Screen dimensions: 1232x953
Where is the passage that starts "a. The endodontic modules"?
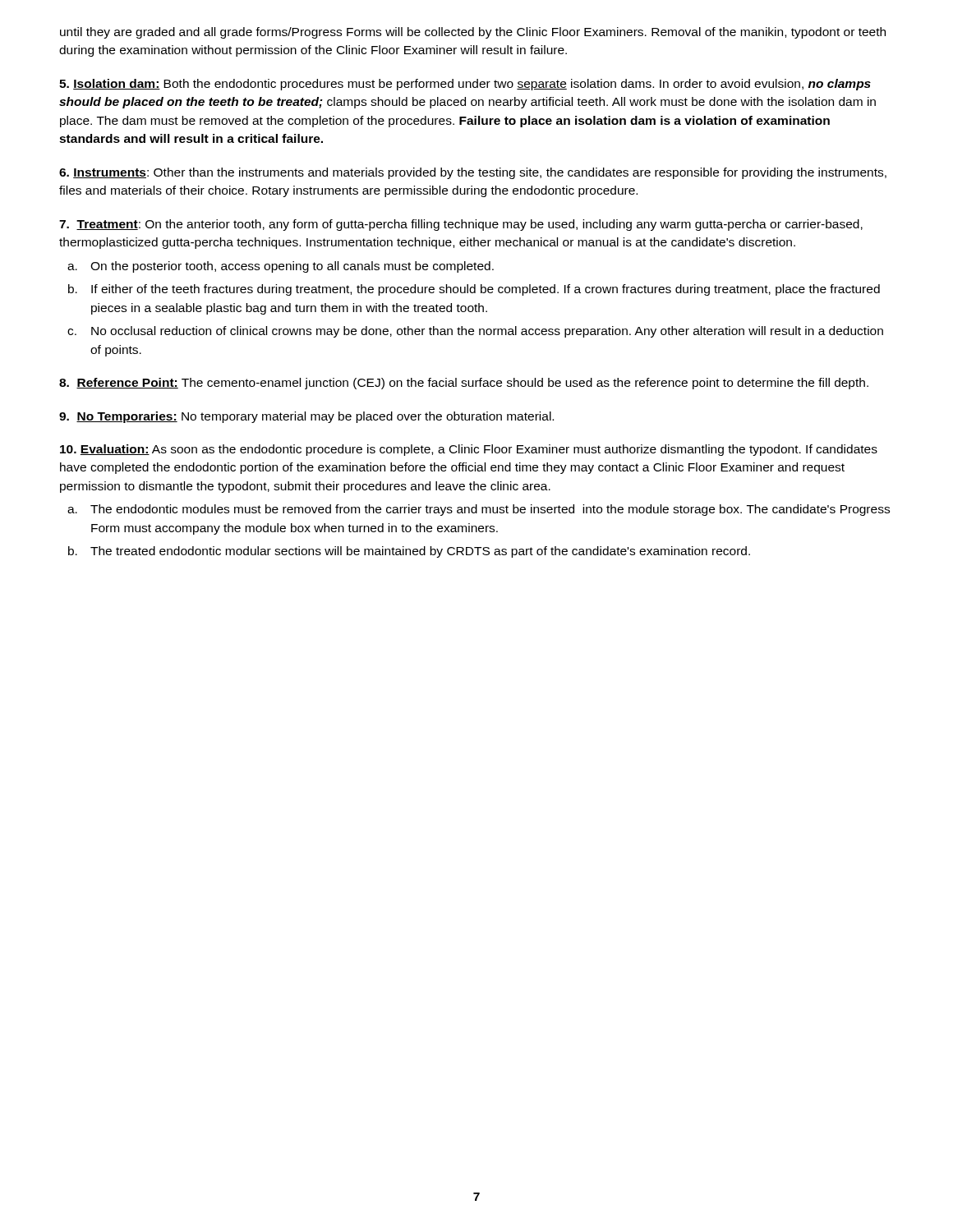[481, 519]
